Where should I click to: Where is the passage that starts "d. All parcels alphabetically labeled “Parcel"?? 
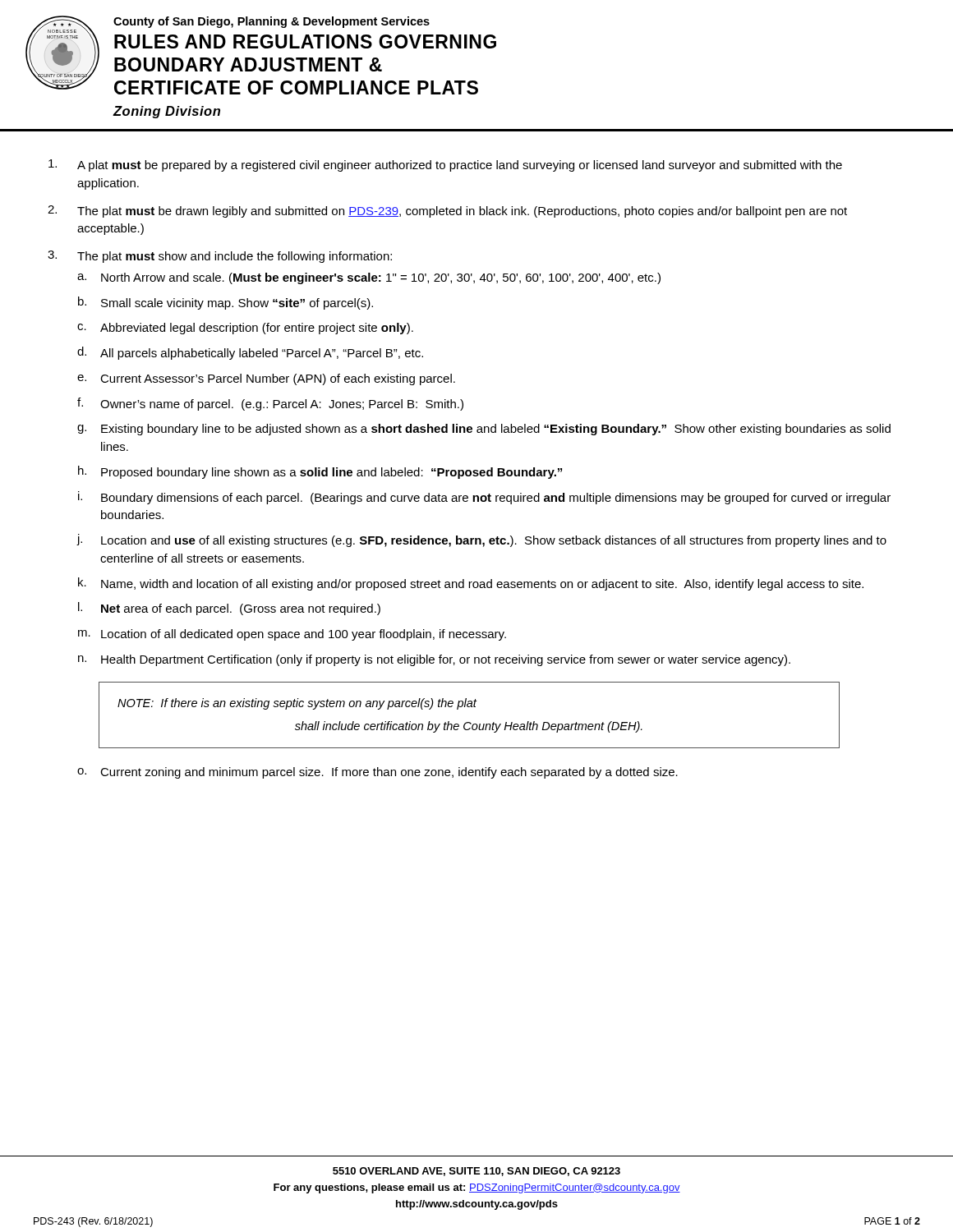(250, 353)
